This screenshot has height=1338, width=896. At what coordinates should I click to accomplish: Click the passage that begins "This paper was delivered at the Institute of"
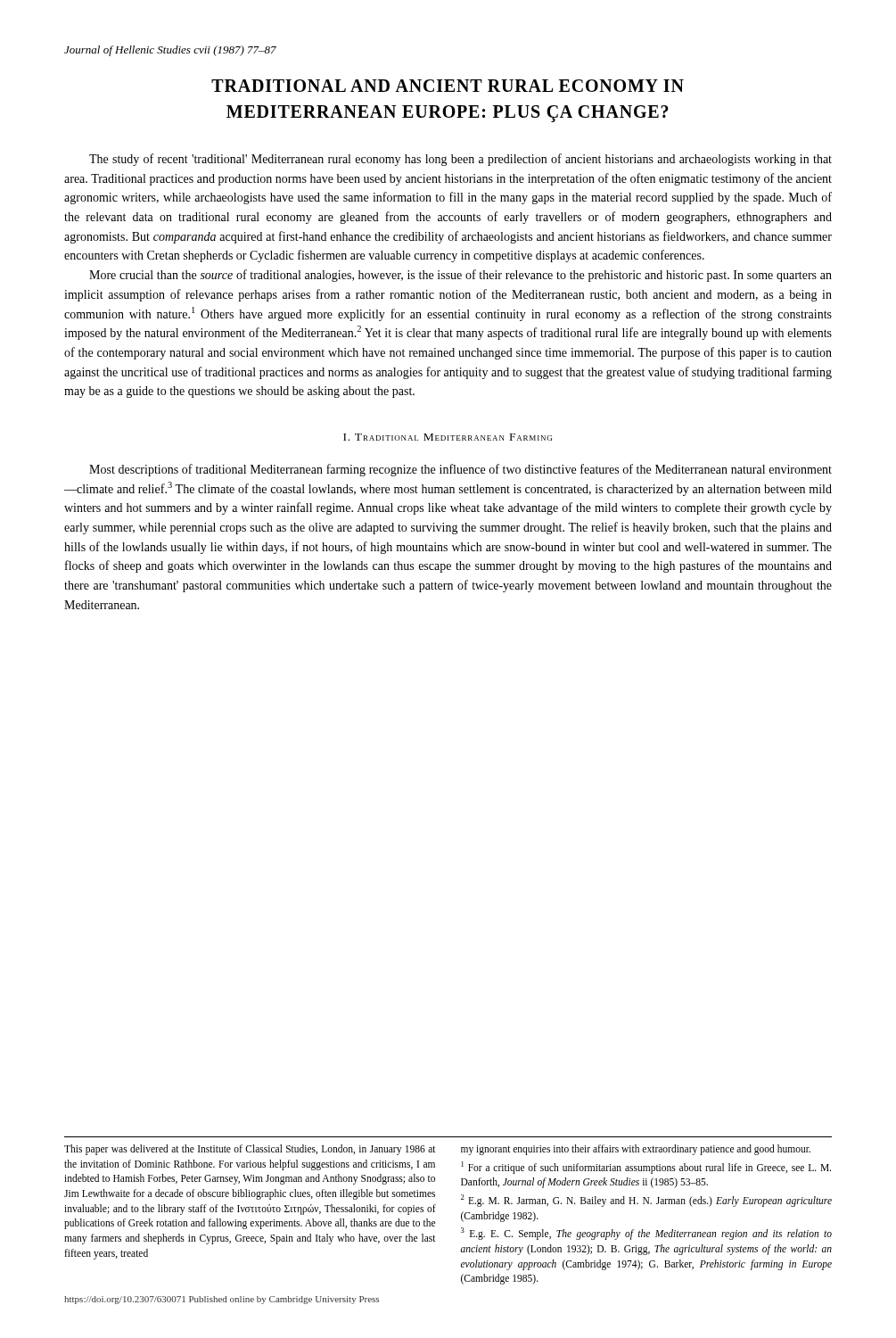tap(250, 1201)
